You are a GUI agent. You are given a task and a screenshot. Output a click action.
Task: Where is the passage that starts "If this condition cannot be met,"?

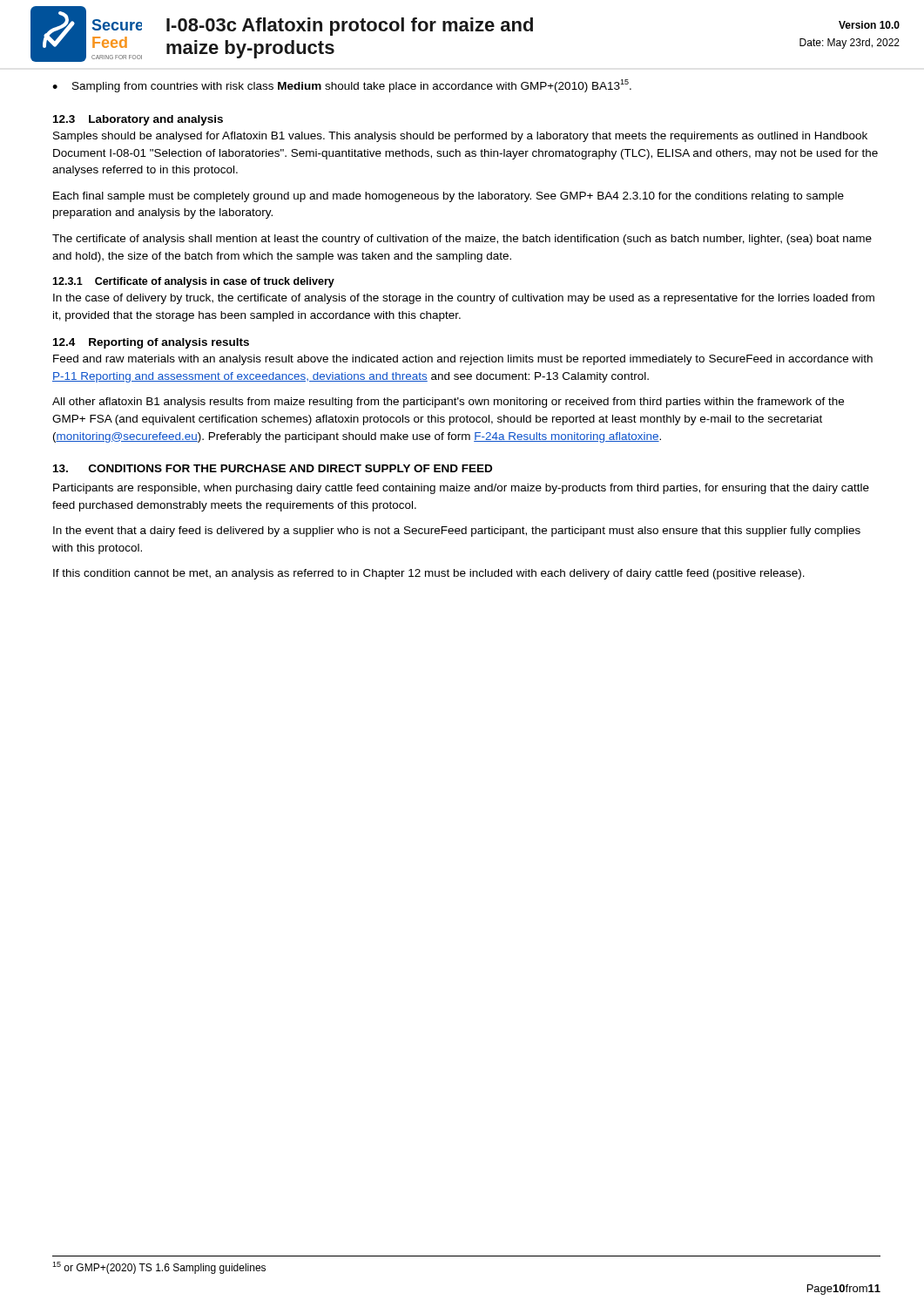pos(466,573)
